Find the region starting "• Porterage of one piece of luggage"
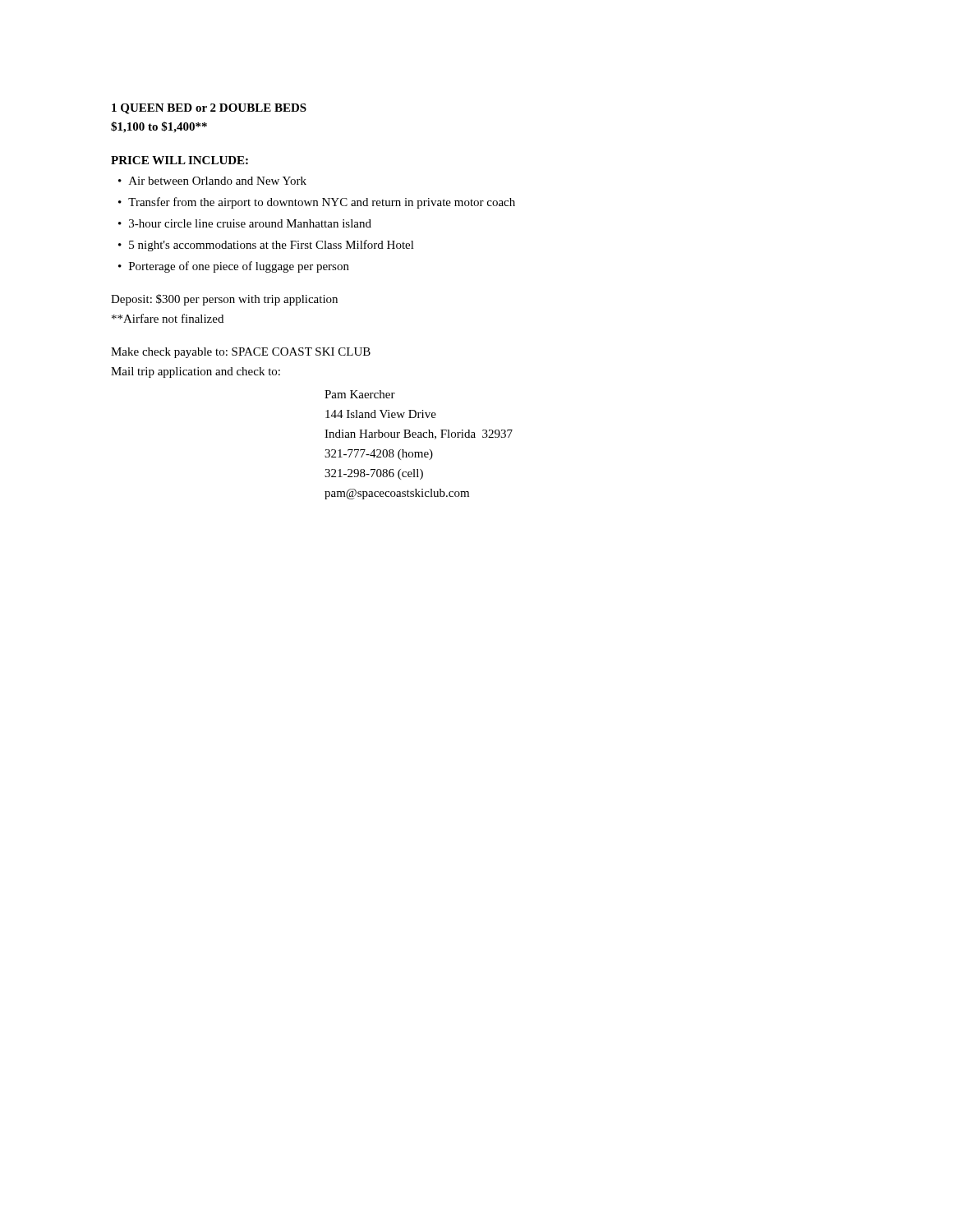The height and width of the screenshot is (1232, 953). [233, 266]
